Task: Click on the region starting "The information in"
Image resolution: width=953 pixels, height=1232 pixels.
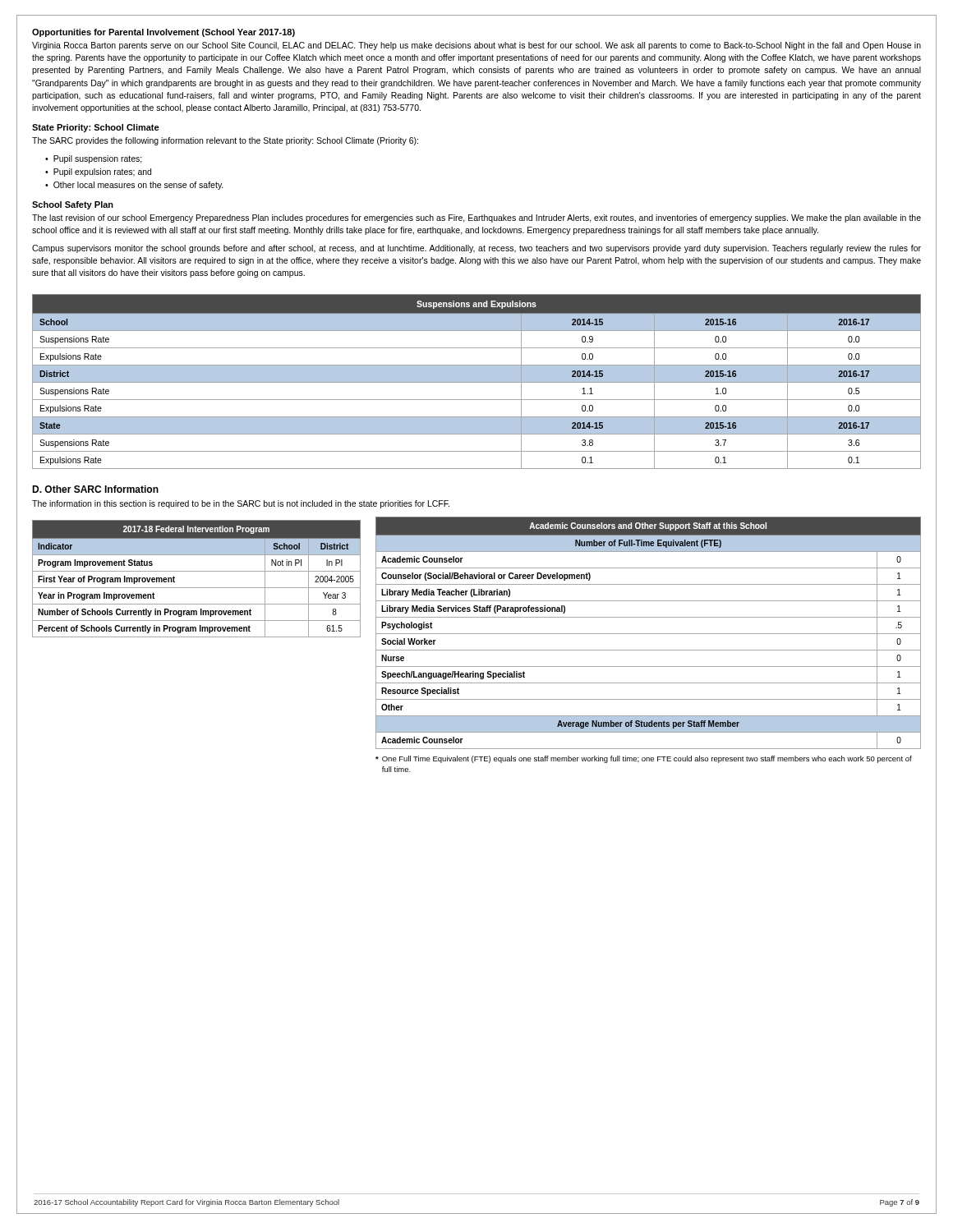Action: 241,504
